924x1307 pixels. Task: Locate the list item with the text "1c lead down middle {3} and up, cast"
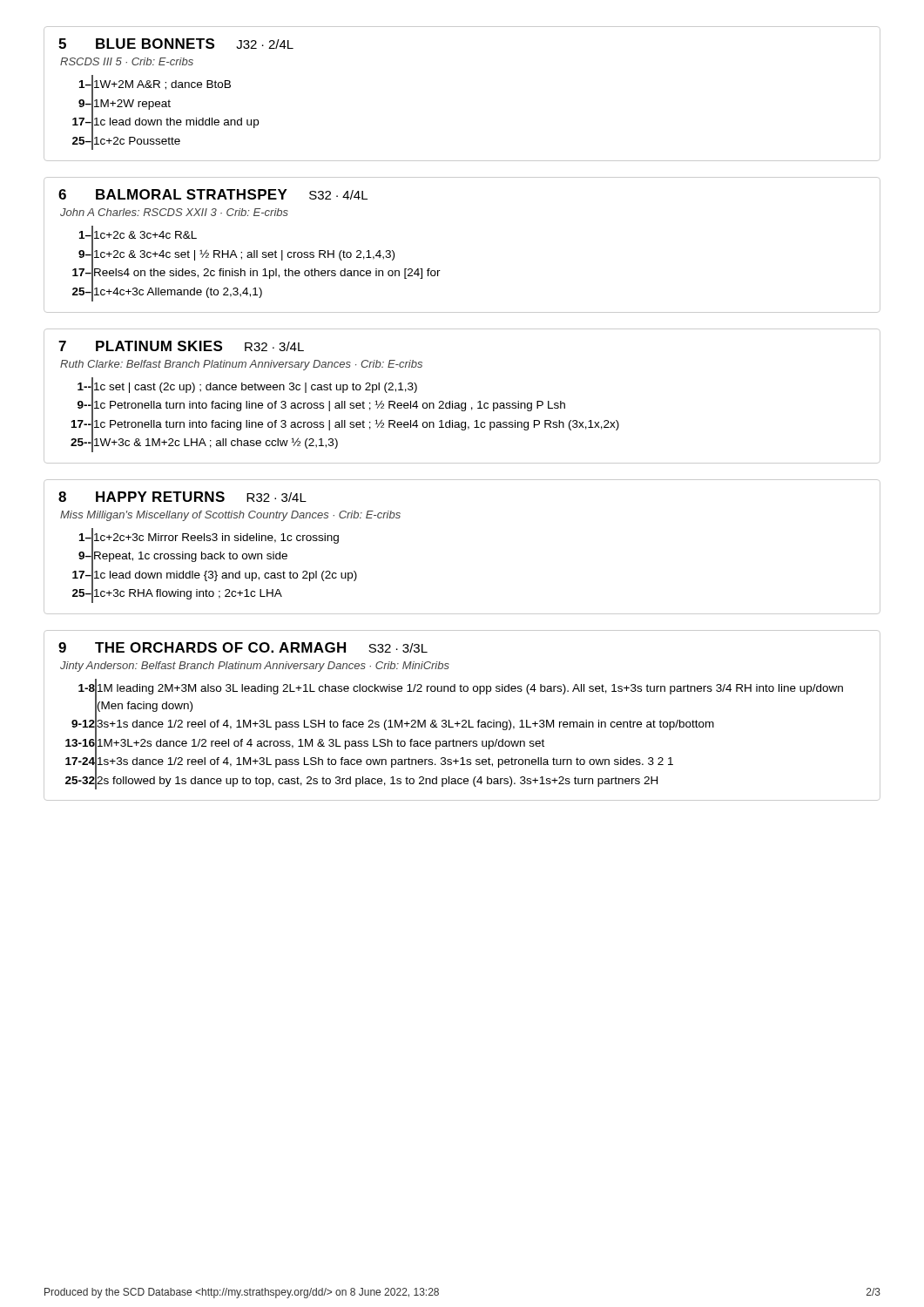tap(225, 575)
